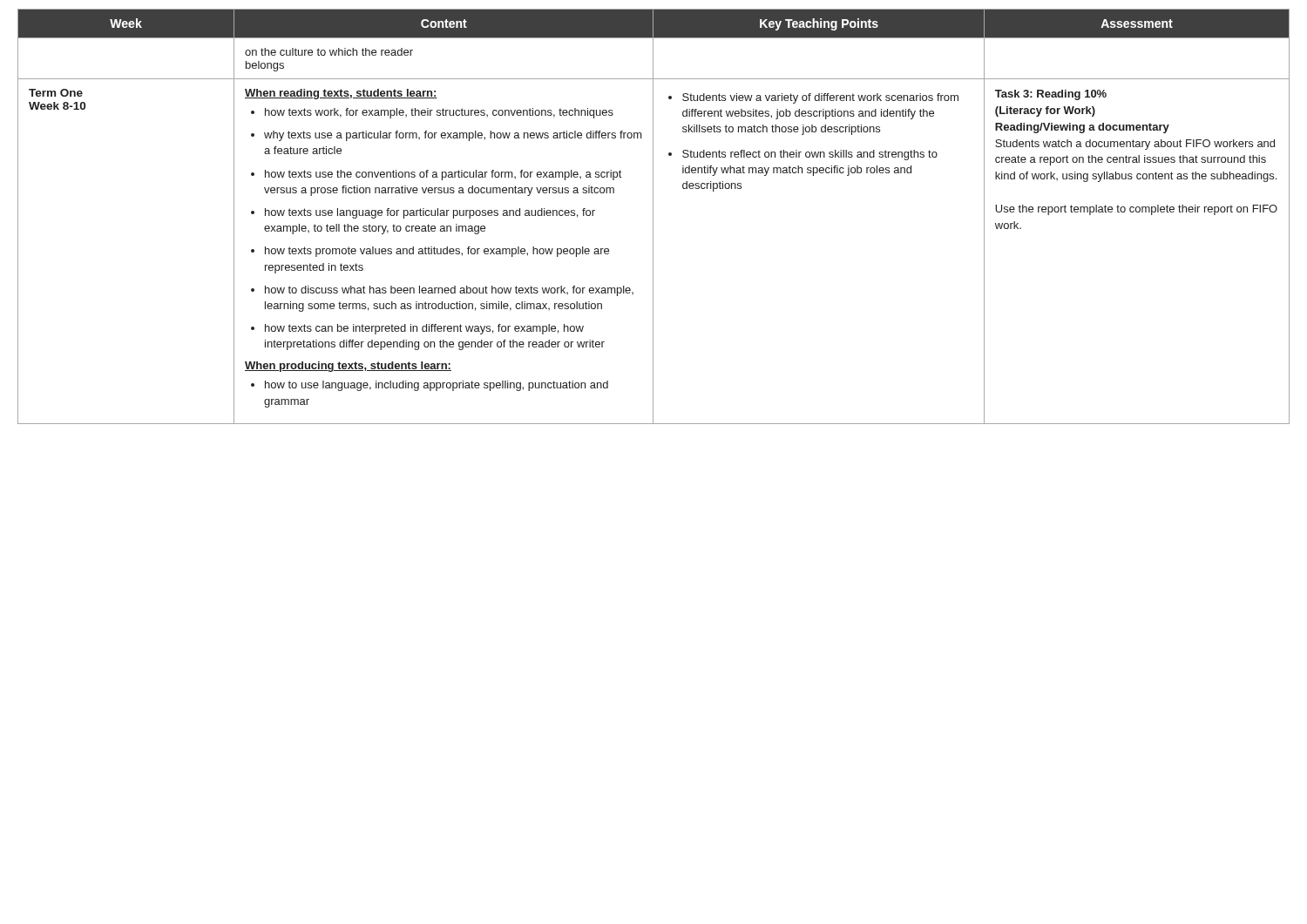Locate the table with the text "Term One Week"
This screenshot has height=924, width=1307.
click(654, 216)
